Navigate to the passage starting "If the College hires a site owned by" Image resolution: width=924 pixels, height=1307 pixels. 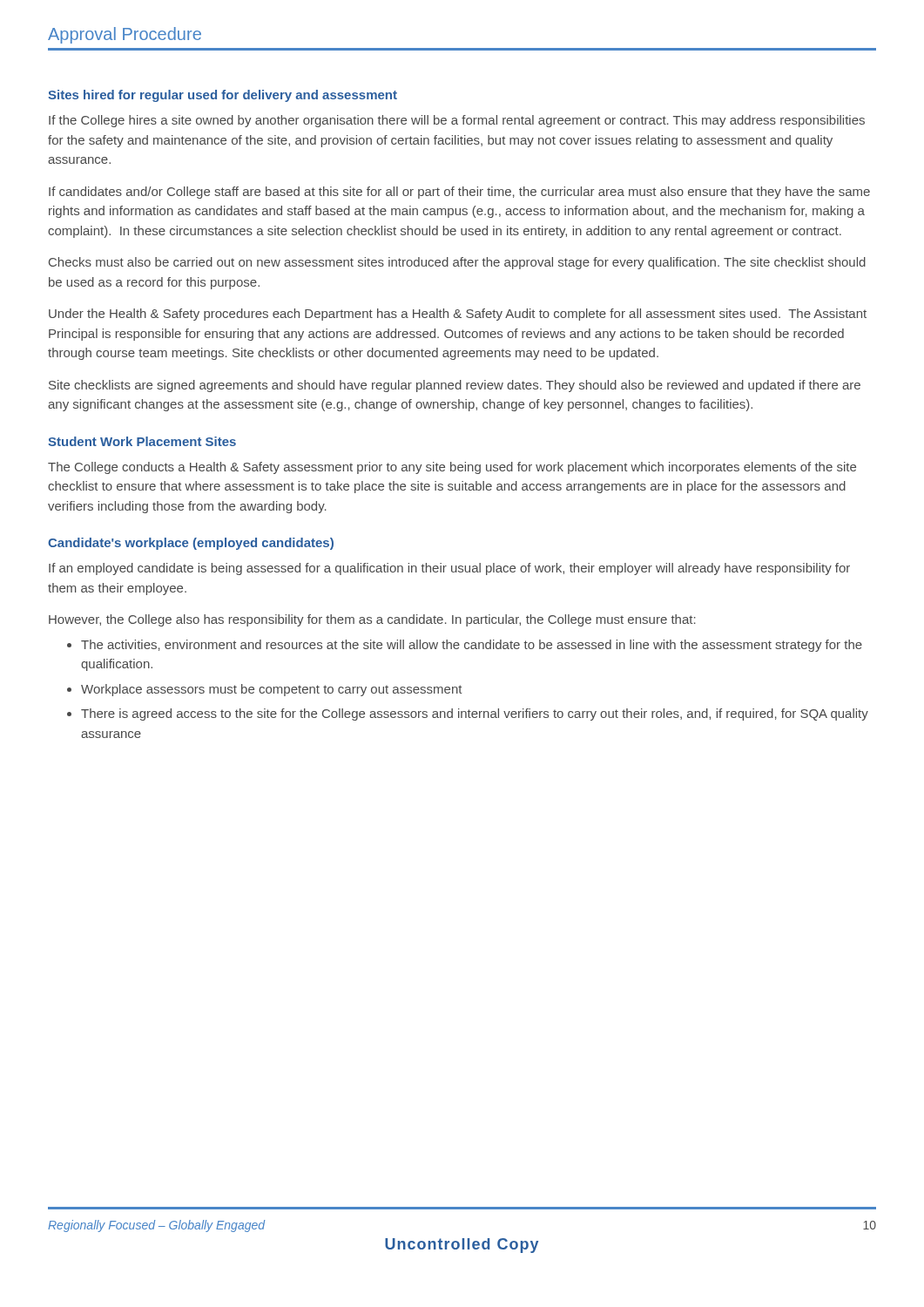pyautogui.click(x=457, y=139)
